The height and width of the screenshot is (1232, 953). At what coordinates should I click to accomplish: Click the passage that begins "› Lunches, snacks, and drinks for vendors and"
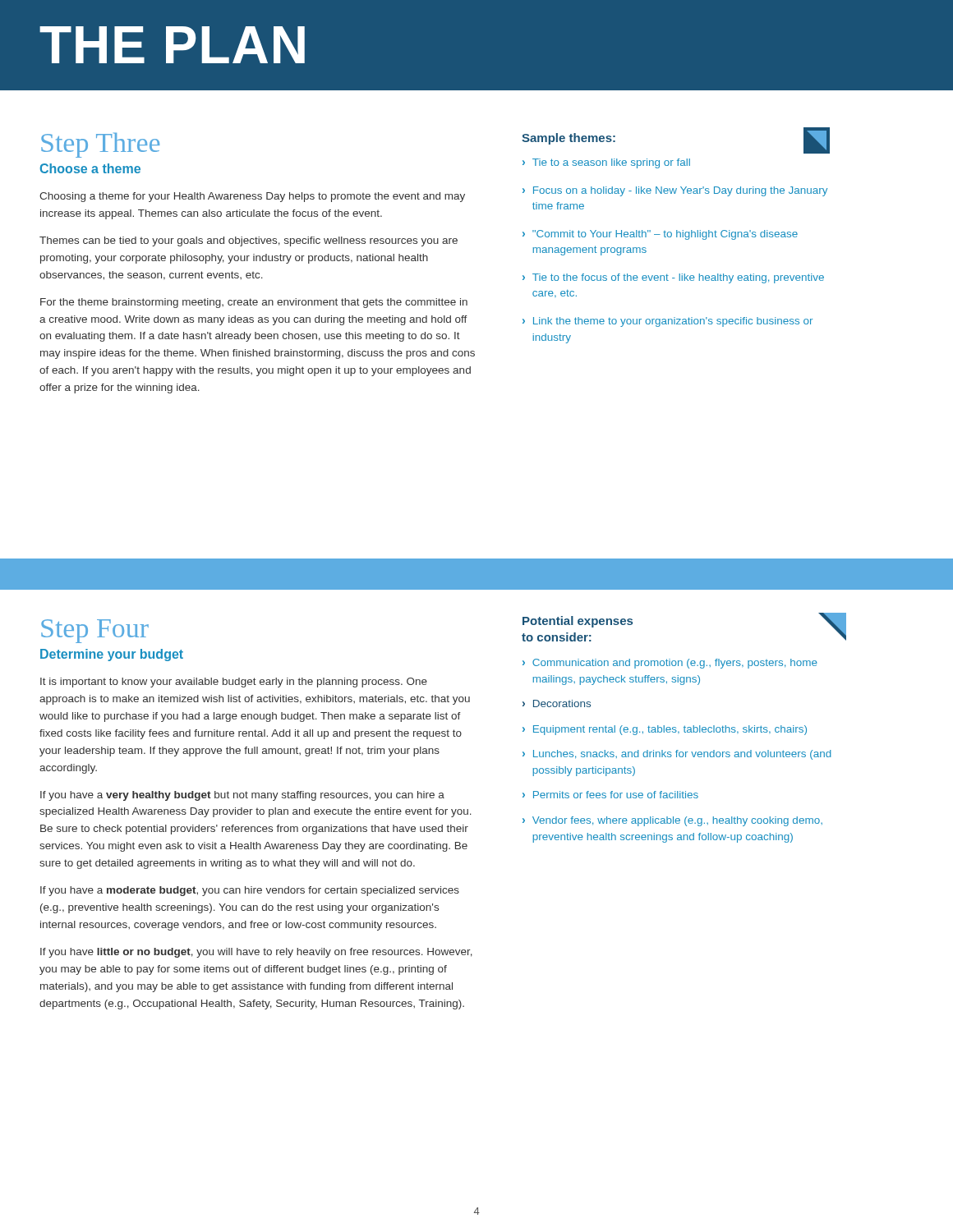point(684,762)
